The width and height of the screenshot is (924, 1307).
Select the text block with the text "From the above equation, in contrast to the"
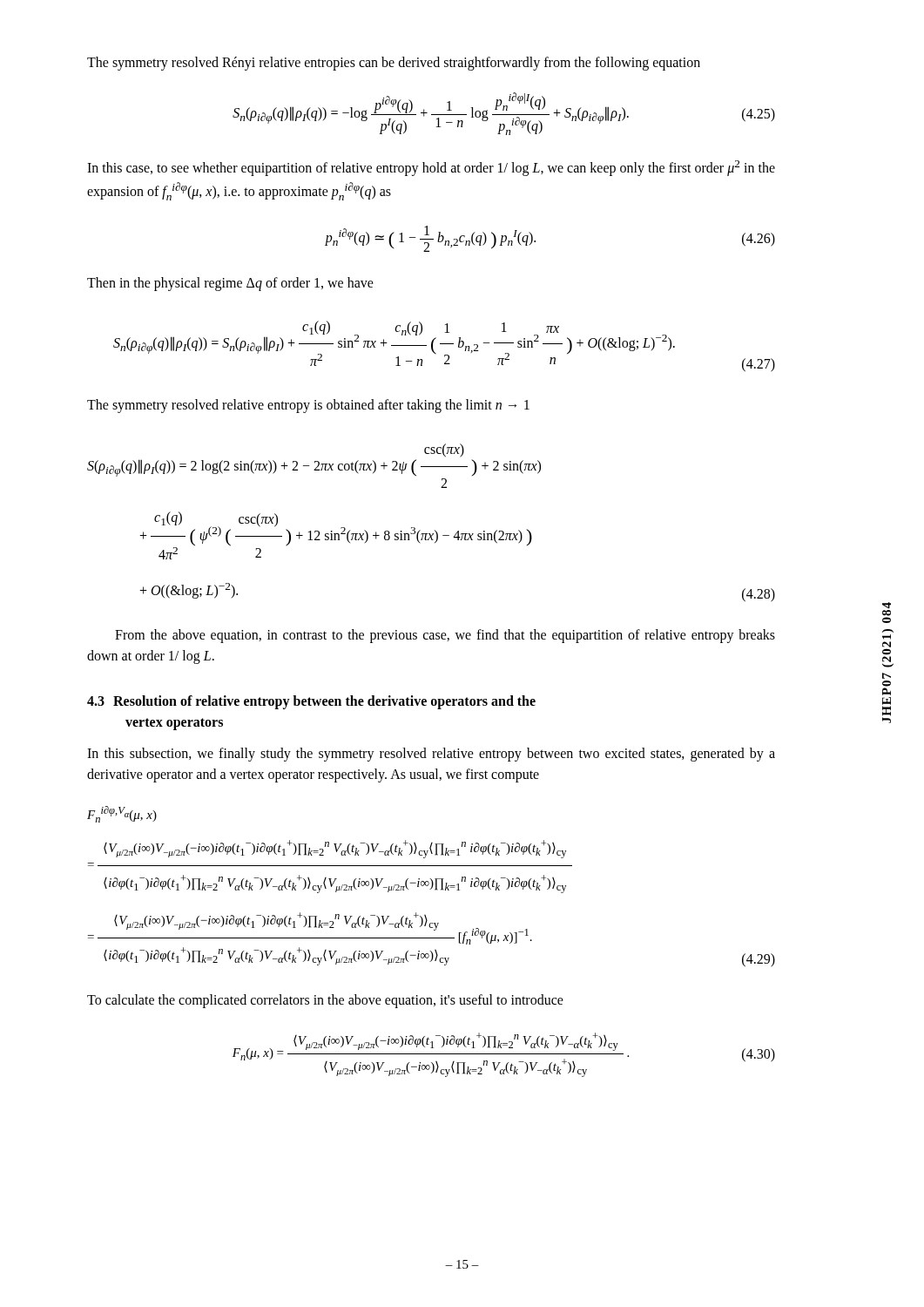(x=431, y=646)
